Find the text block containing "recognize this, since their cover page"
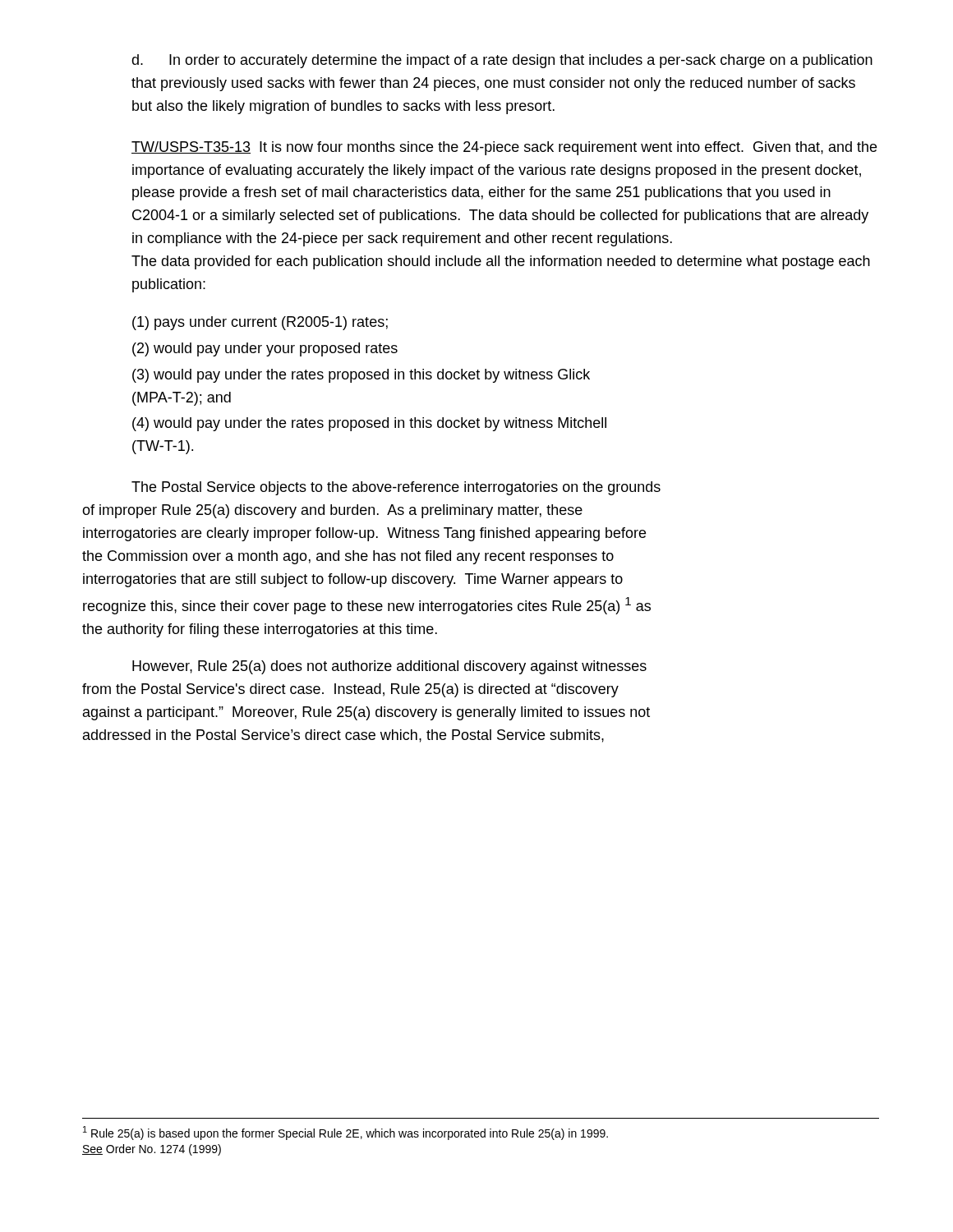 click(x=367, y=604)
